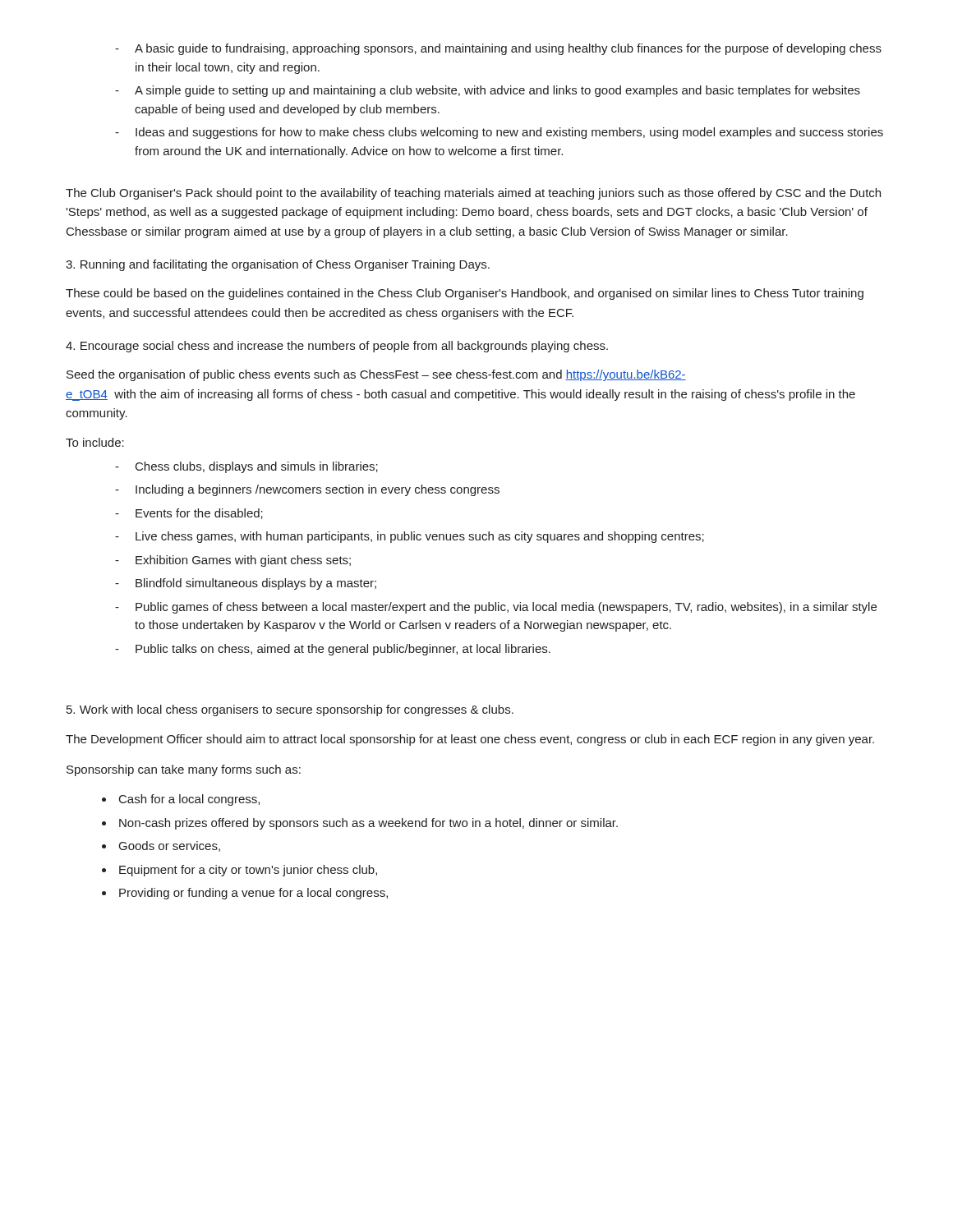Point to the block starting "To include:"
The width and height of the screenshot is (953, 1232).
tap(95, 442)
